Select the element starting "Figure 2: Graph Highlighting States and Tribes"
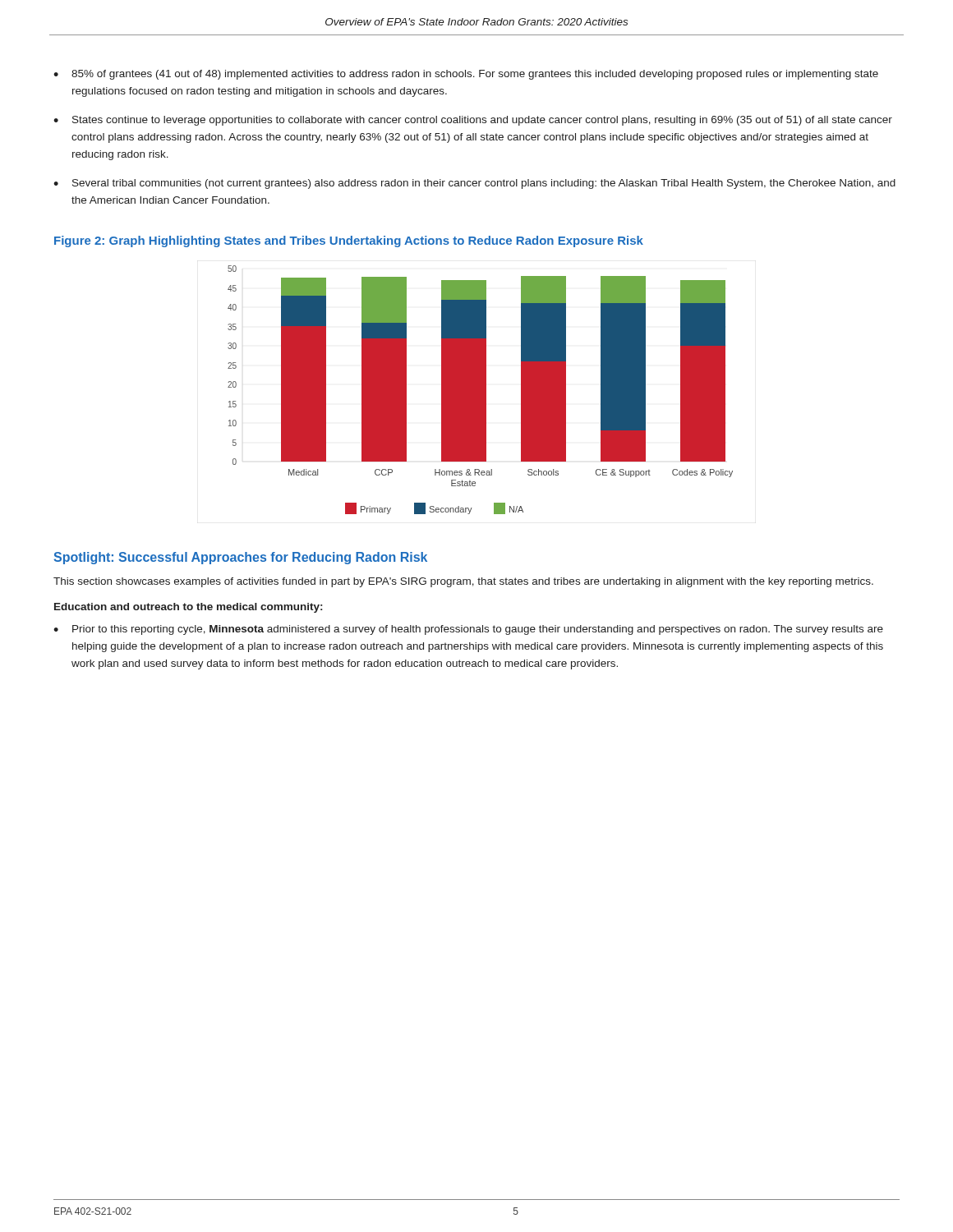Screen dimensions: 1232x953 pos(348,241)
